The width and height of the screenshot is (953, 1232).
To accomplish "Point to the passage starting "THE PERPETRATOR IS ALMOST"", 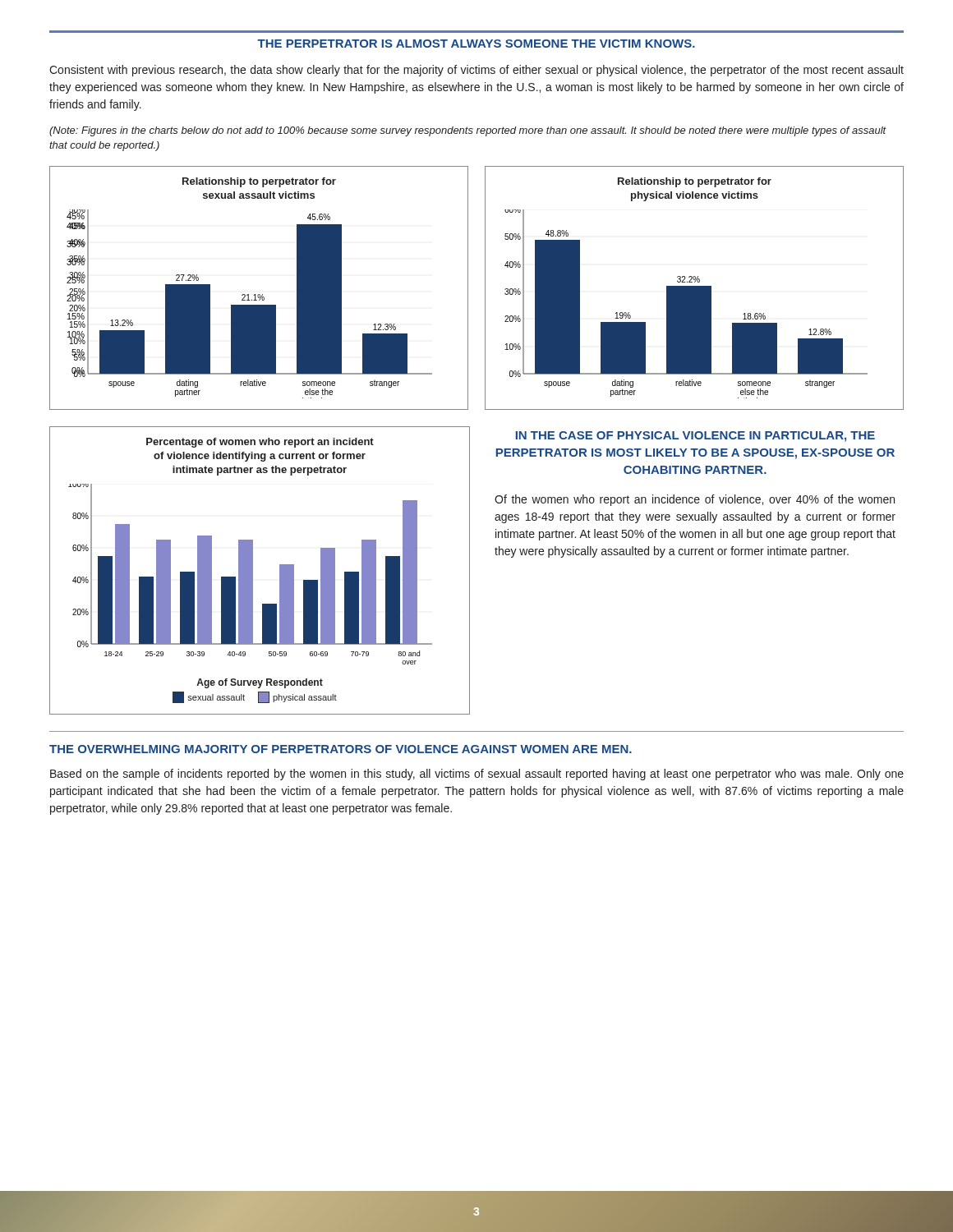I will 476,43.
